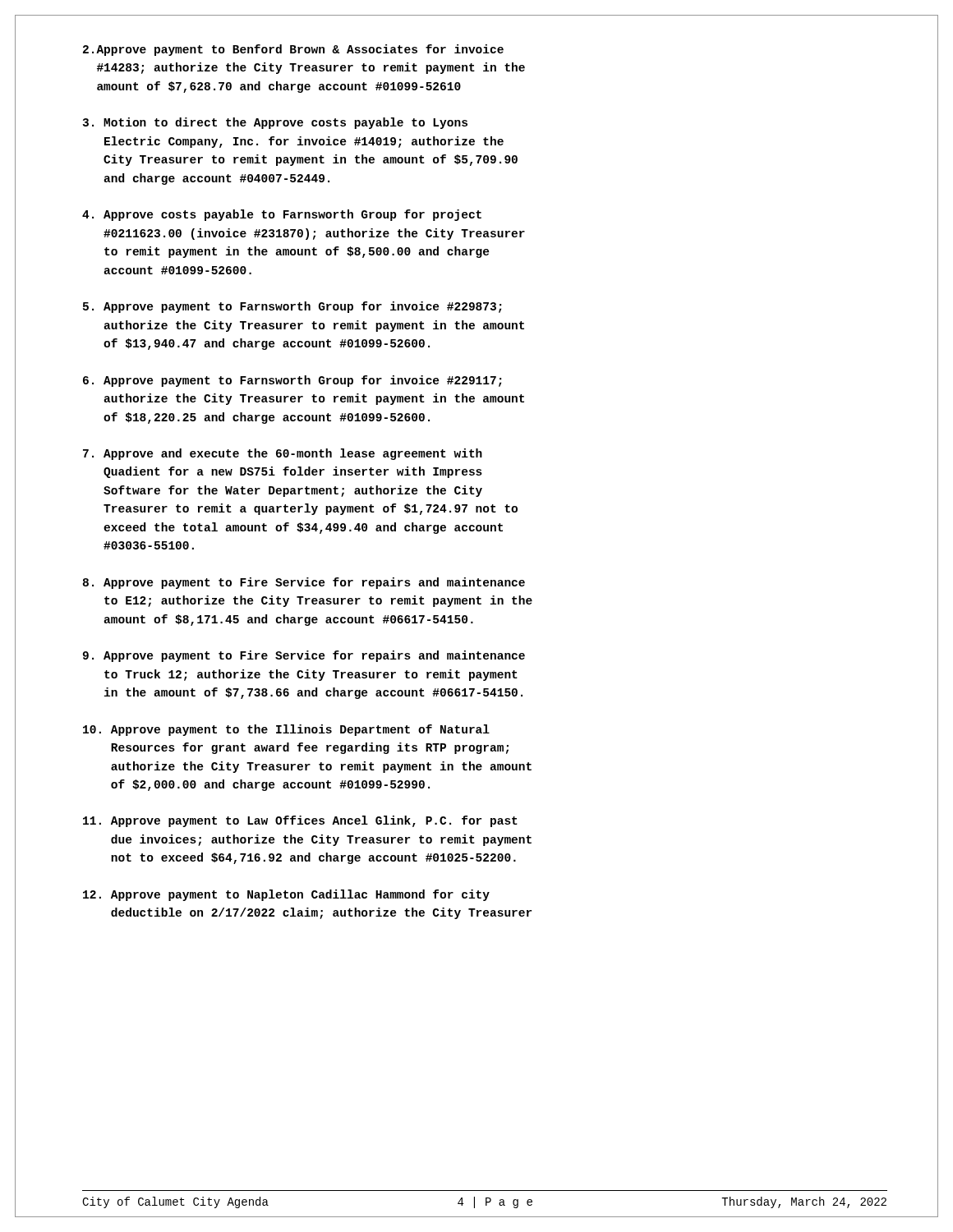Image resolution: width=953 pixels, height=1232 pixels.
Task: Click the passage that begins "5. Approve payment to Farnsworth Group for invoice"
Action: tap(304, 326)
